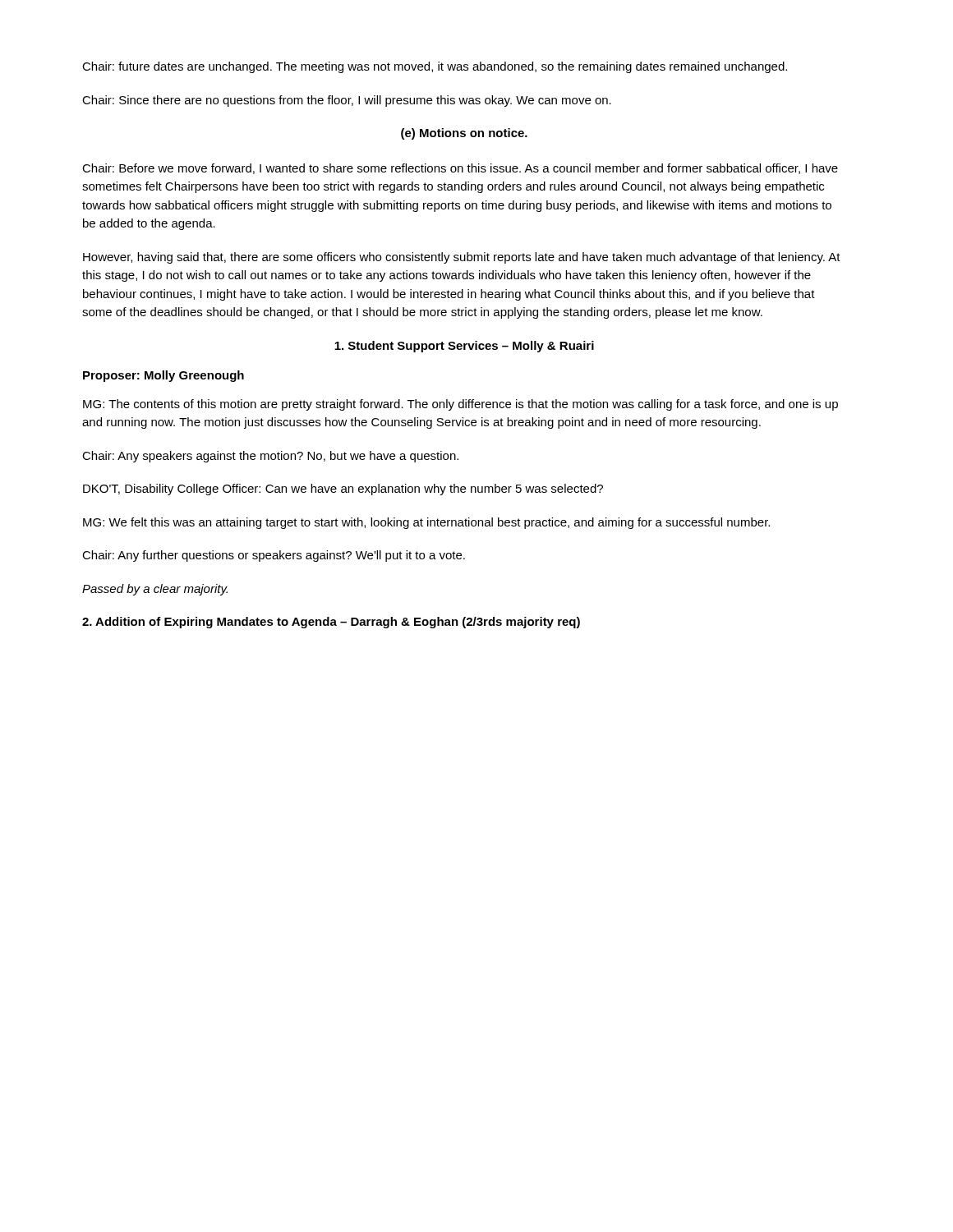The height and width of the screenshot is (1232, 953).
Task: Click on the element starting "2. Addition of"
Action: (x=331, y=621)
